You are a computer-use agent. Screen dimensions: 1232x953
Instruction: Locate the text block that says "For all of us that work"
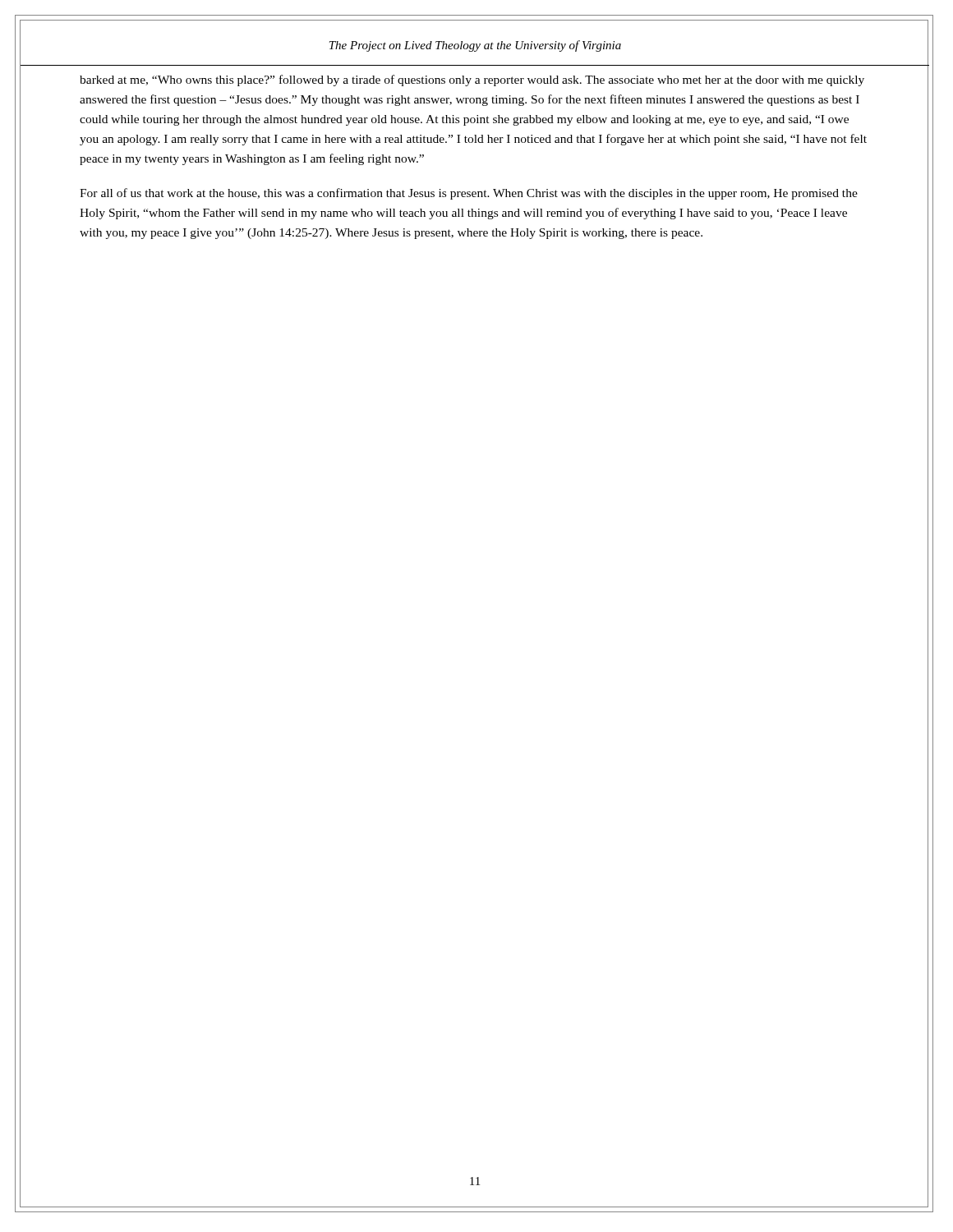click(469, 212)
